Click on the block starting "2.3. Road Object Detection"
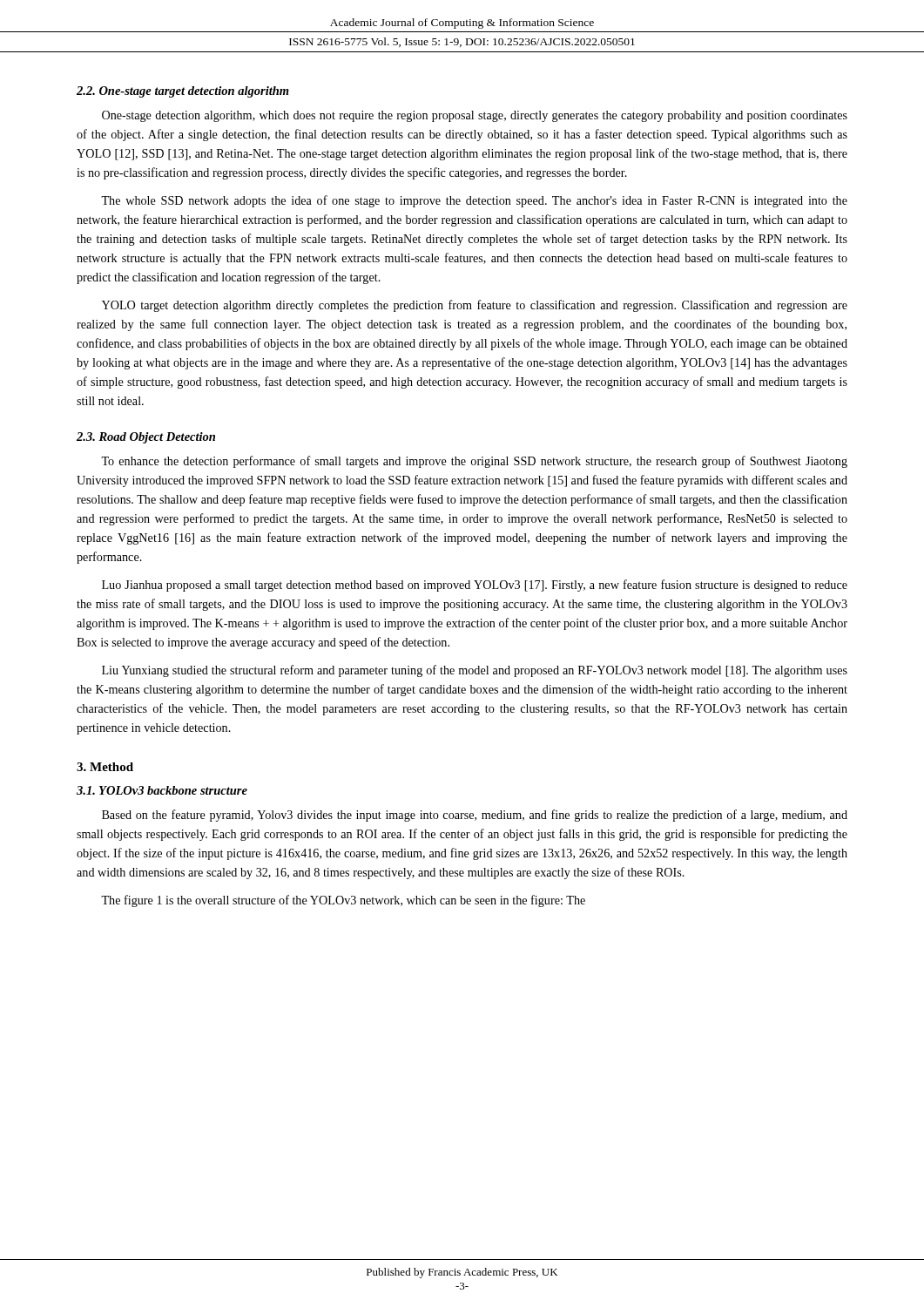924x1307 pixels. point(146,437)
